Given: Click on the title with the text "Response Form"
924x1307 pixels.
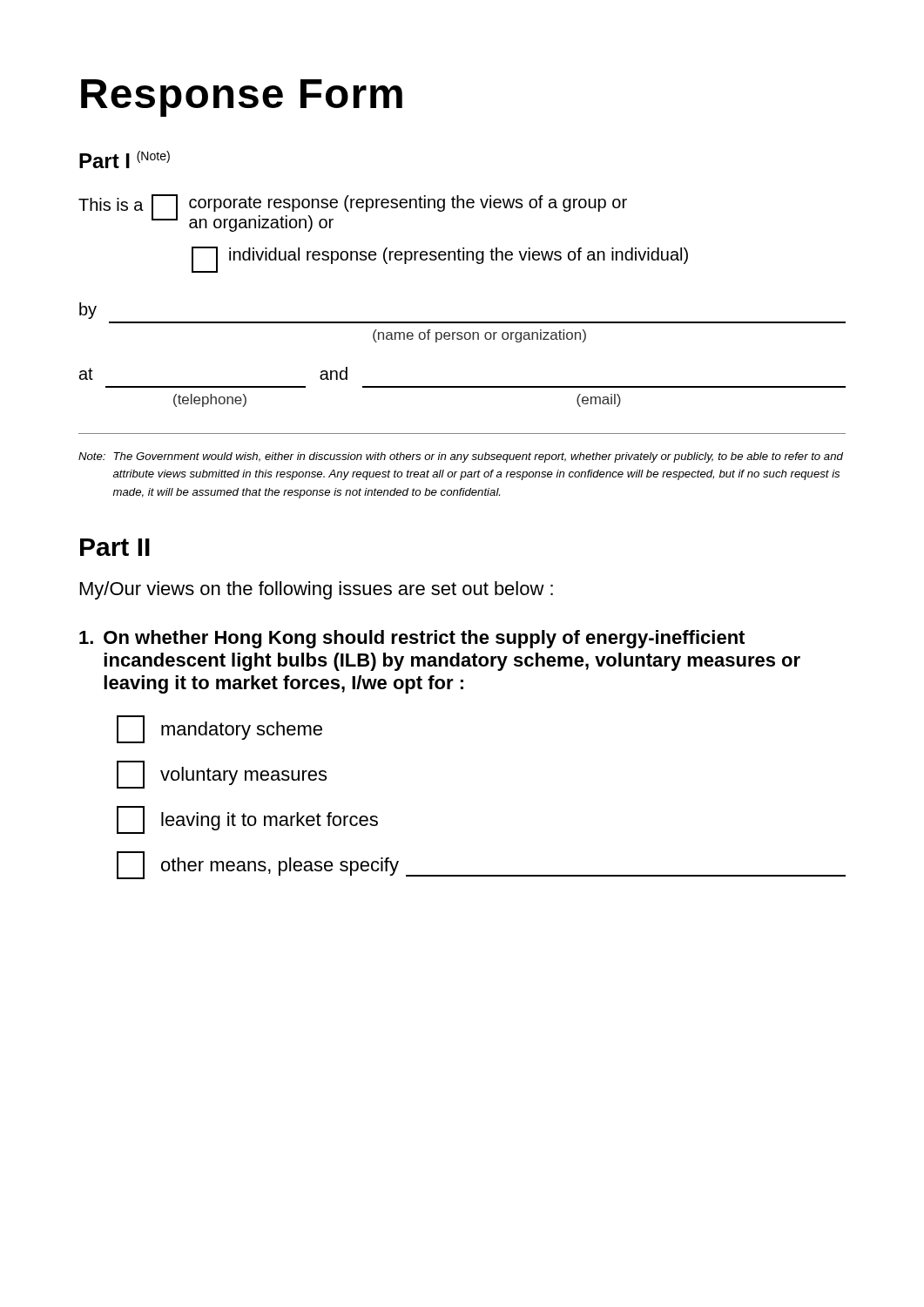Looking at the screenshot, I should tap(242, 94).
